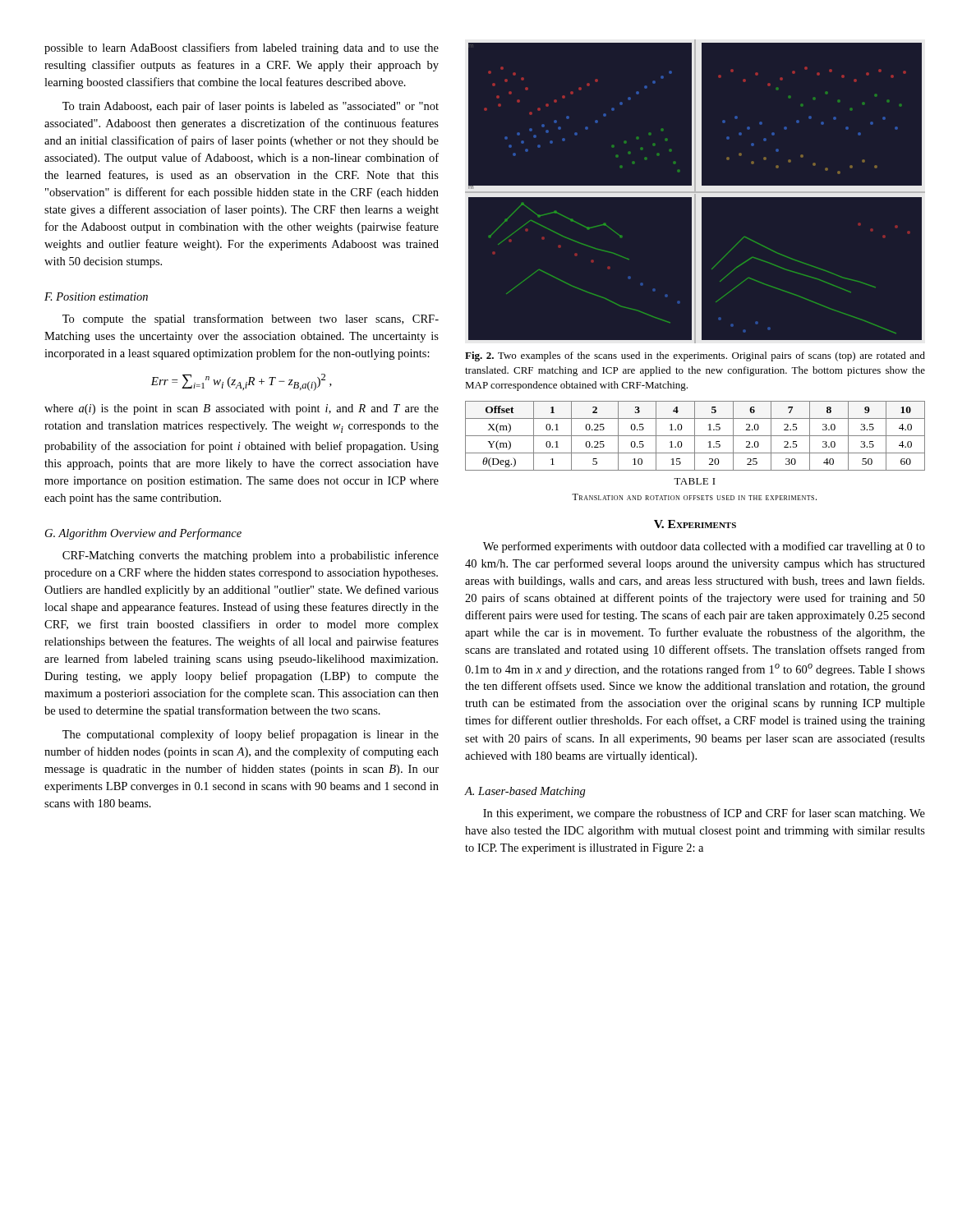Click on the block starting "We performed experiments with outdoor"
The height and width of the screenshot is (1232, 953).
click(695, 651)
